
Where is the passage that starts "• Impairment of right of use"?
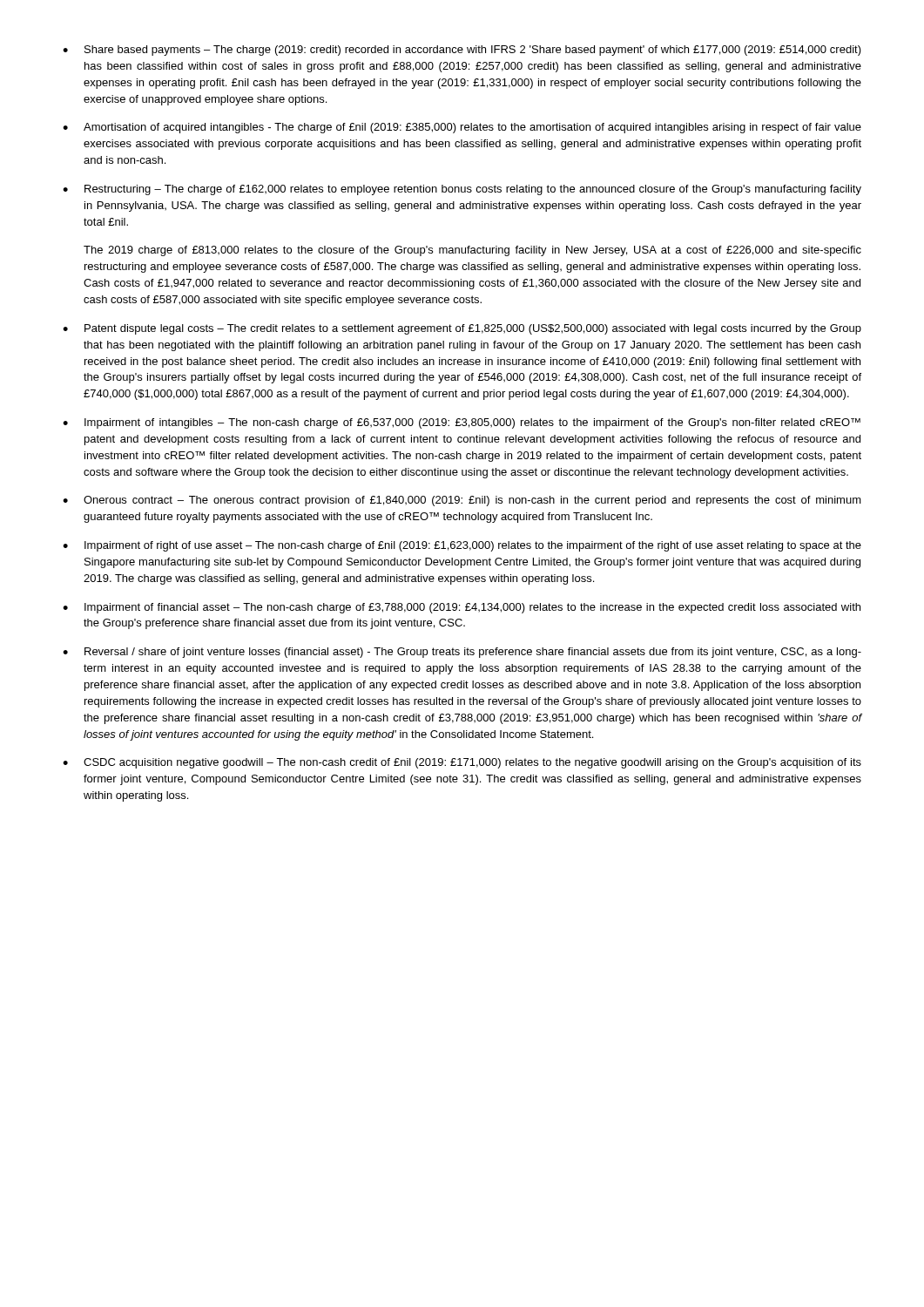[x=462, y=562]
